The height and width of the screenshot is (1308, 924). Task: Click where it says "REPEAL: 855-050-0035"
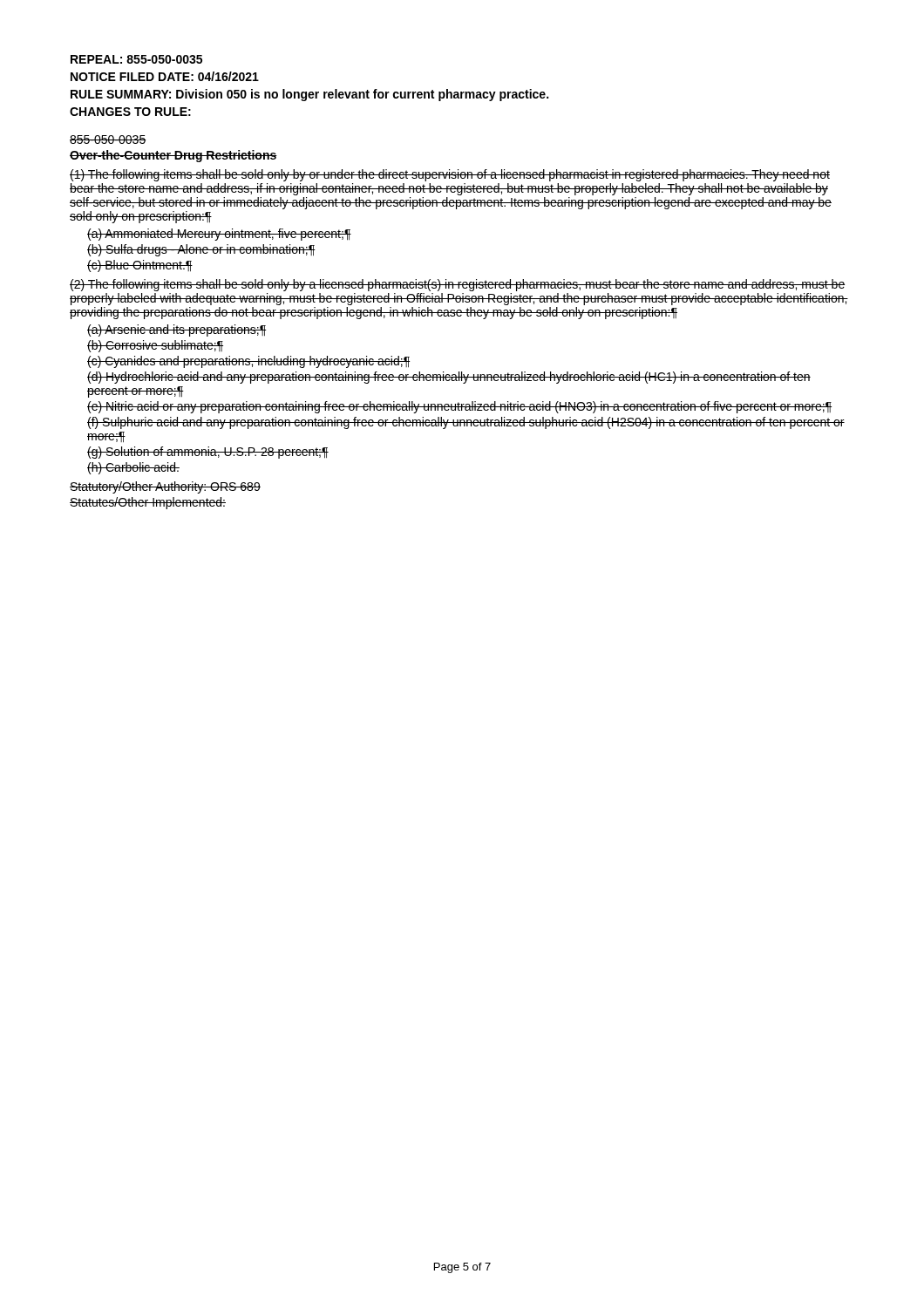(x=136, y=59)
